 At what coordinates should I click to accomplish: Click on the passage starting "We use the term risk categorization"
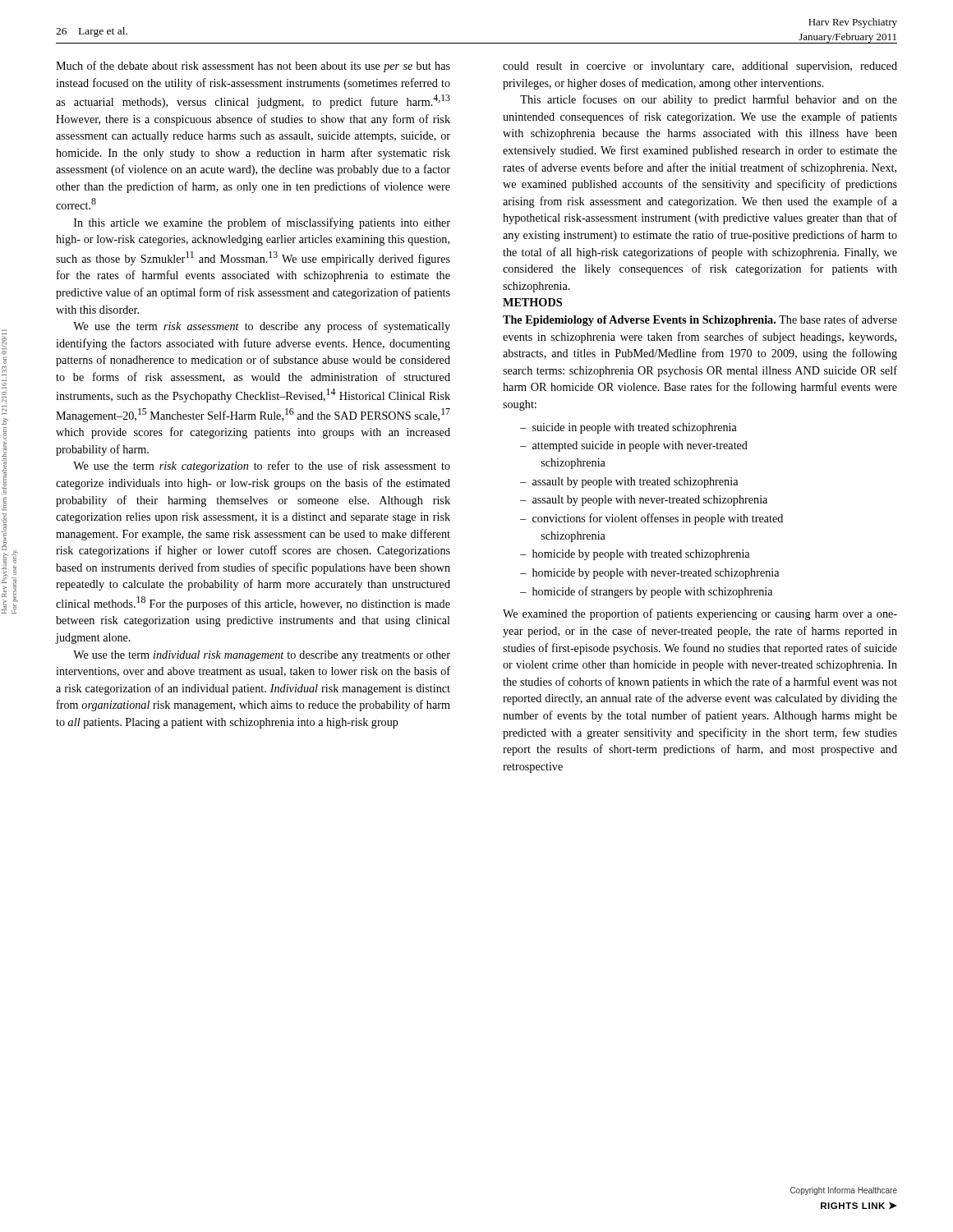pyautogui.click(x=253, y=552)
